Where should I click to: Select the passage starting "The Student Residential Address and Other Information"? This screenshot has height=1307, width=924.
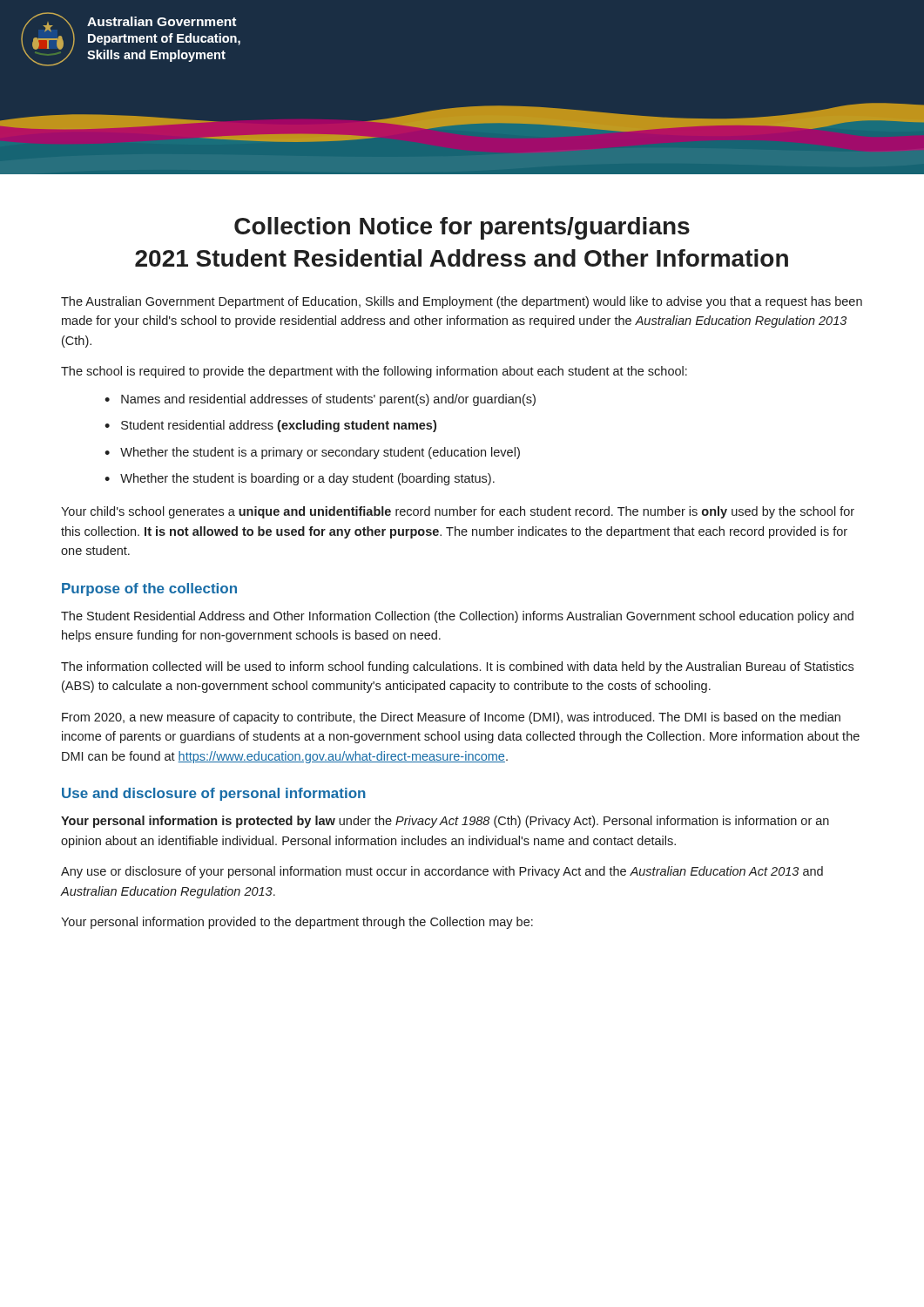click(x=458, y=626)
